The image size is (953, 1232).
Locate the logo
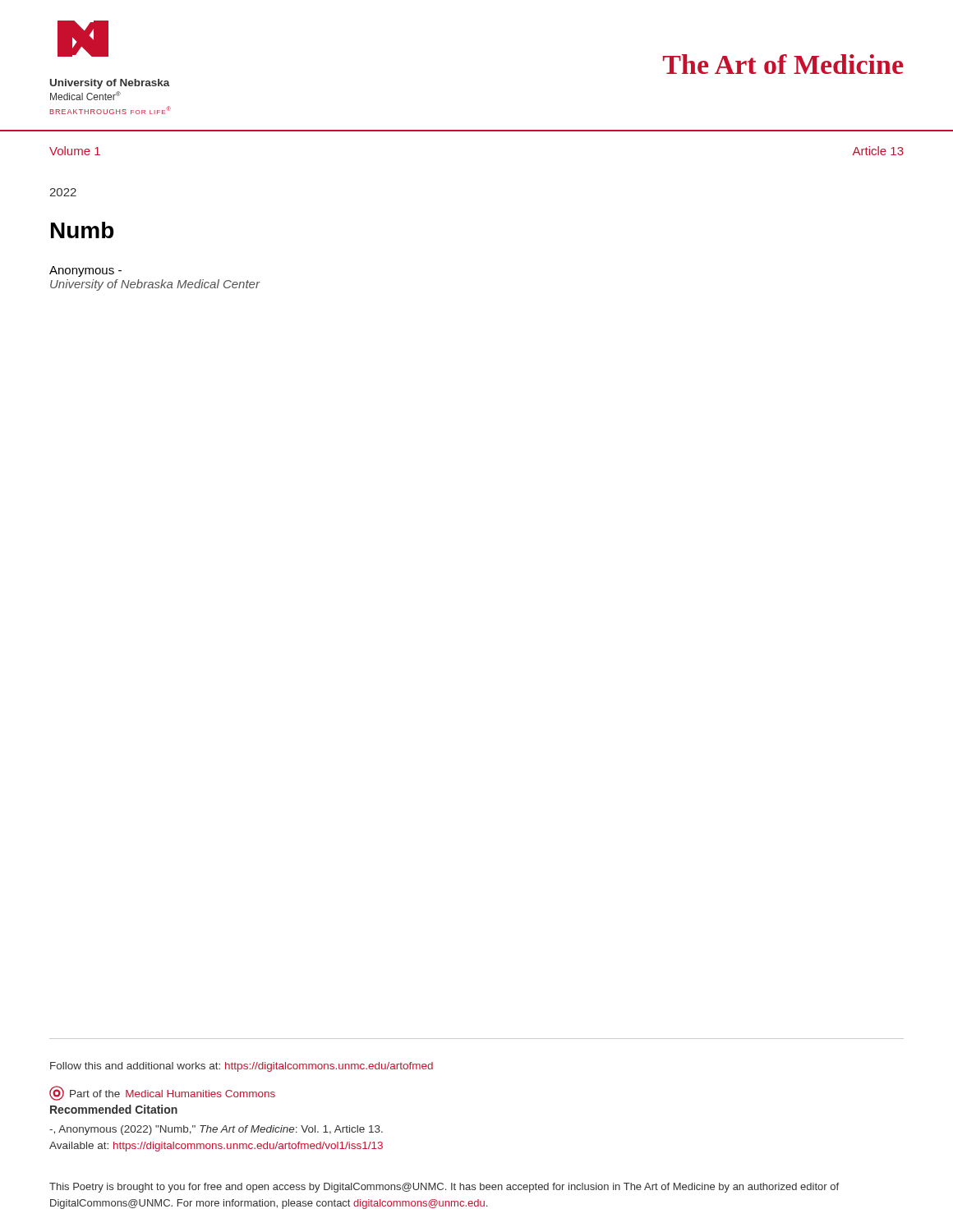(x=110, y=65)
